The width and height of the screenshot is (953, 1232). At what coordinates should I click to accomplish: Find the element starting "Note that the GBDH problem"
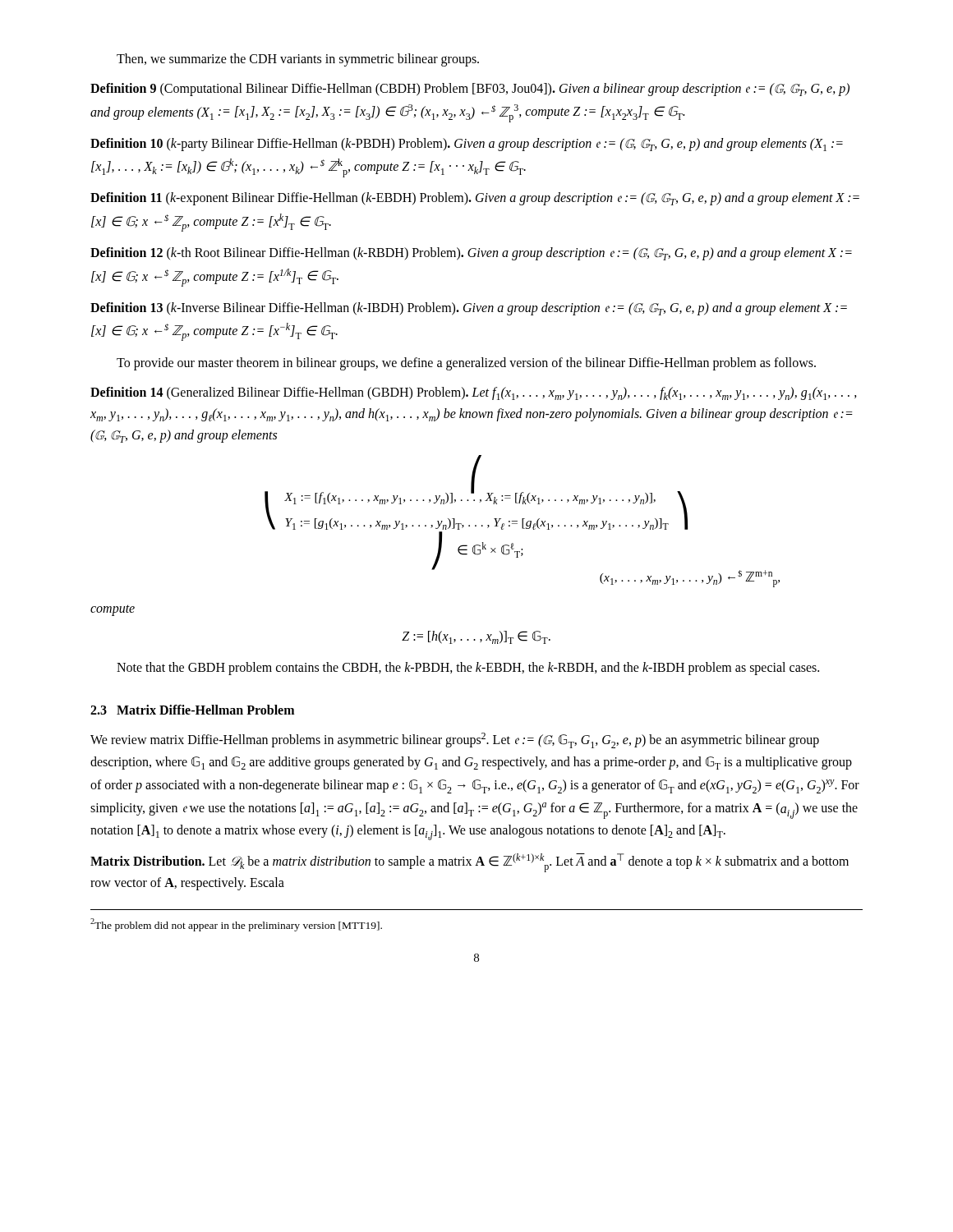point(476,668)
